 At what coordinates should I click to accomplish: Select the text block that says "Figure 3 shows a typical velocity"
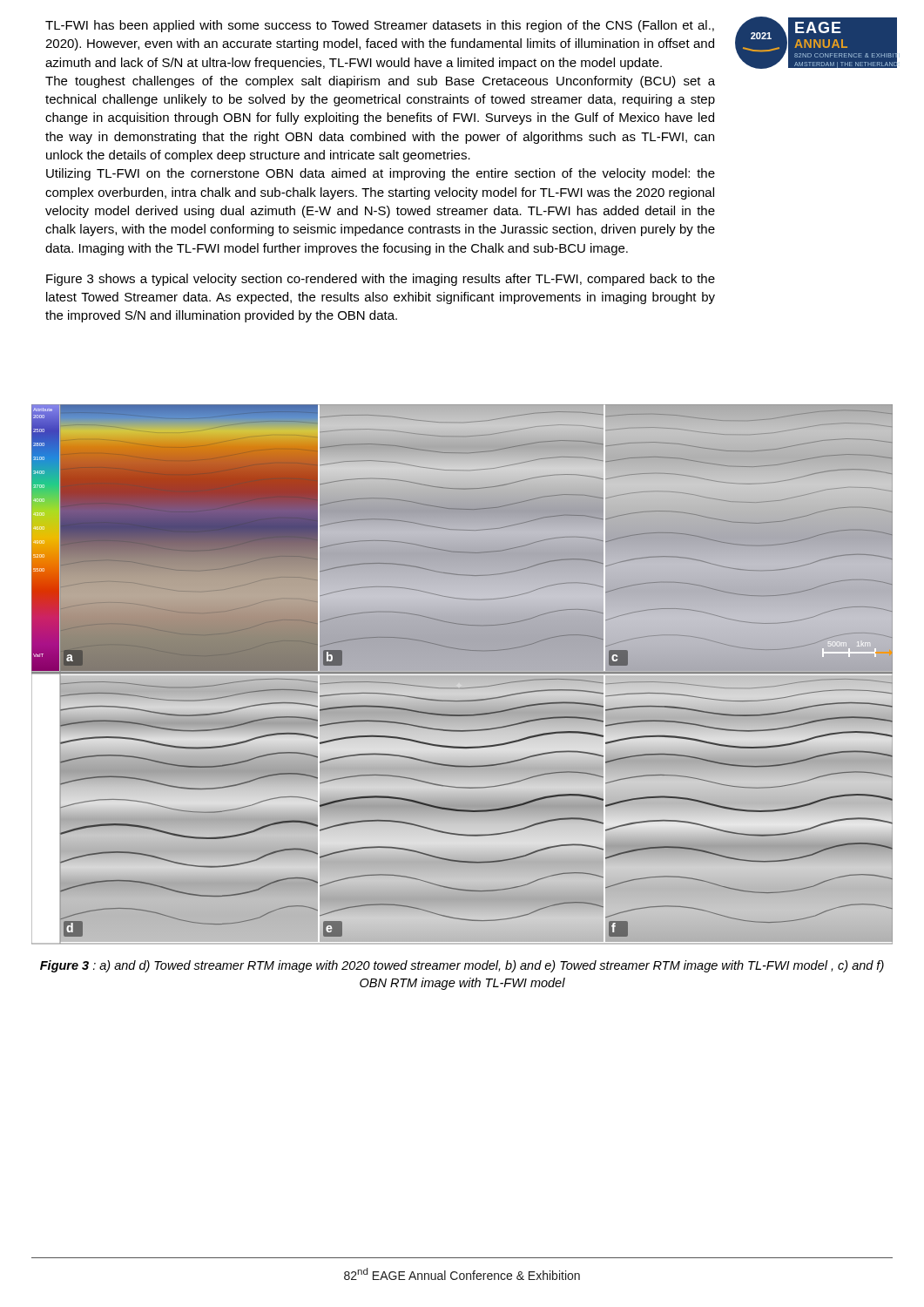pyautogui.click(x=380, y=297)
